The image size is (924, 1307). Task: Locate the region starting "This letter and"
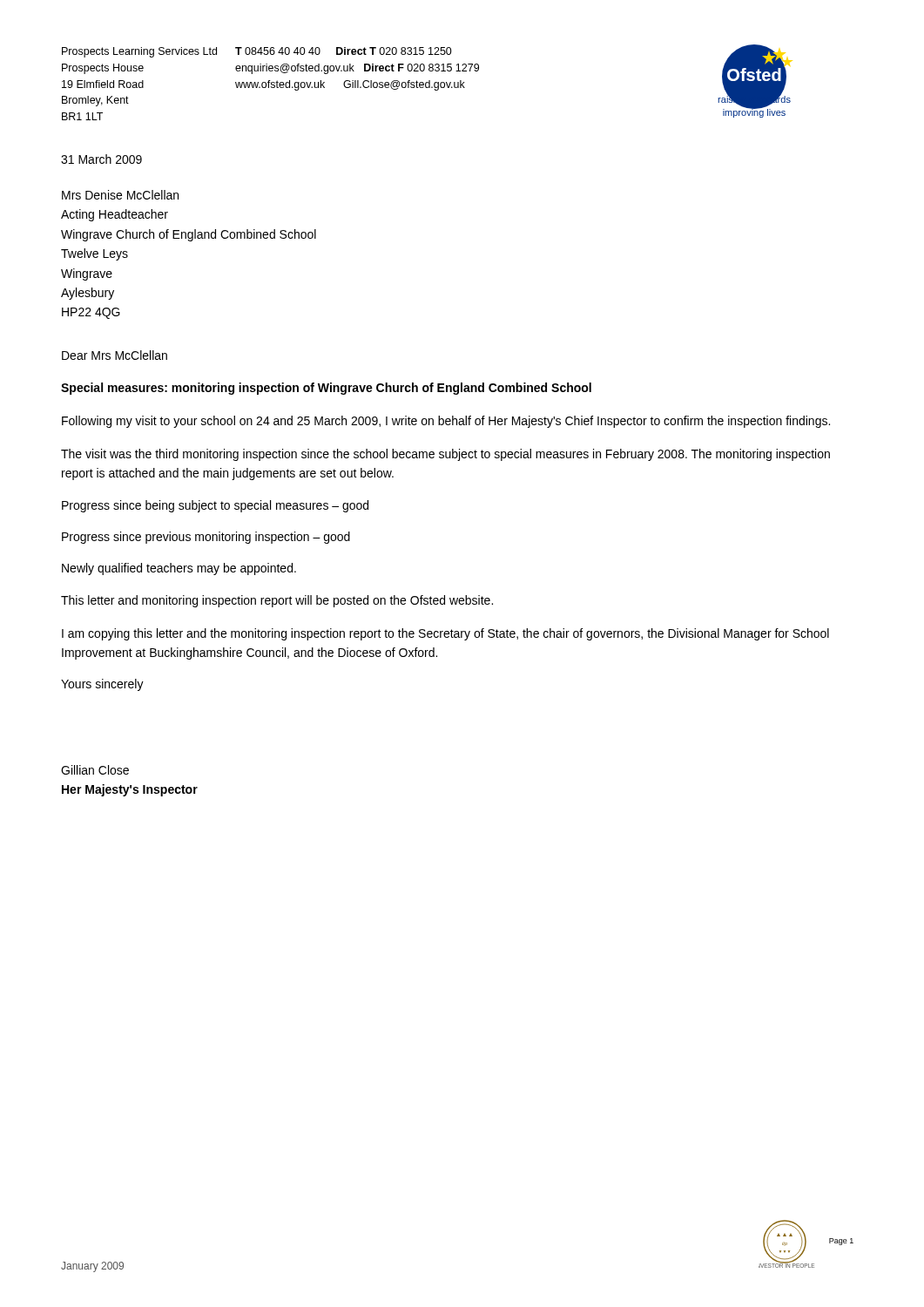coord(278,601)
